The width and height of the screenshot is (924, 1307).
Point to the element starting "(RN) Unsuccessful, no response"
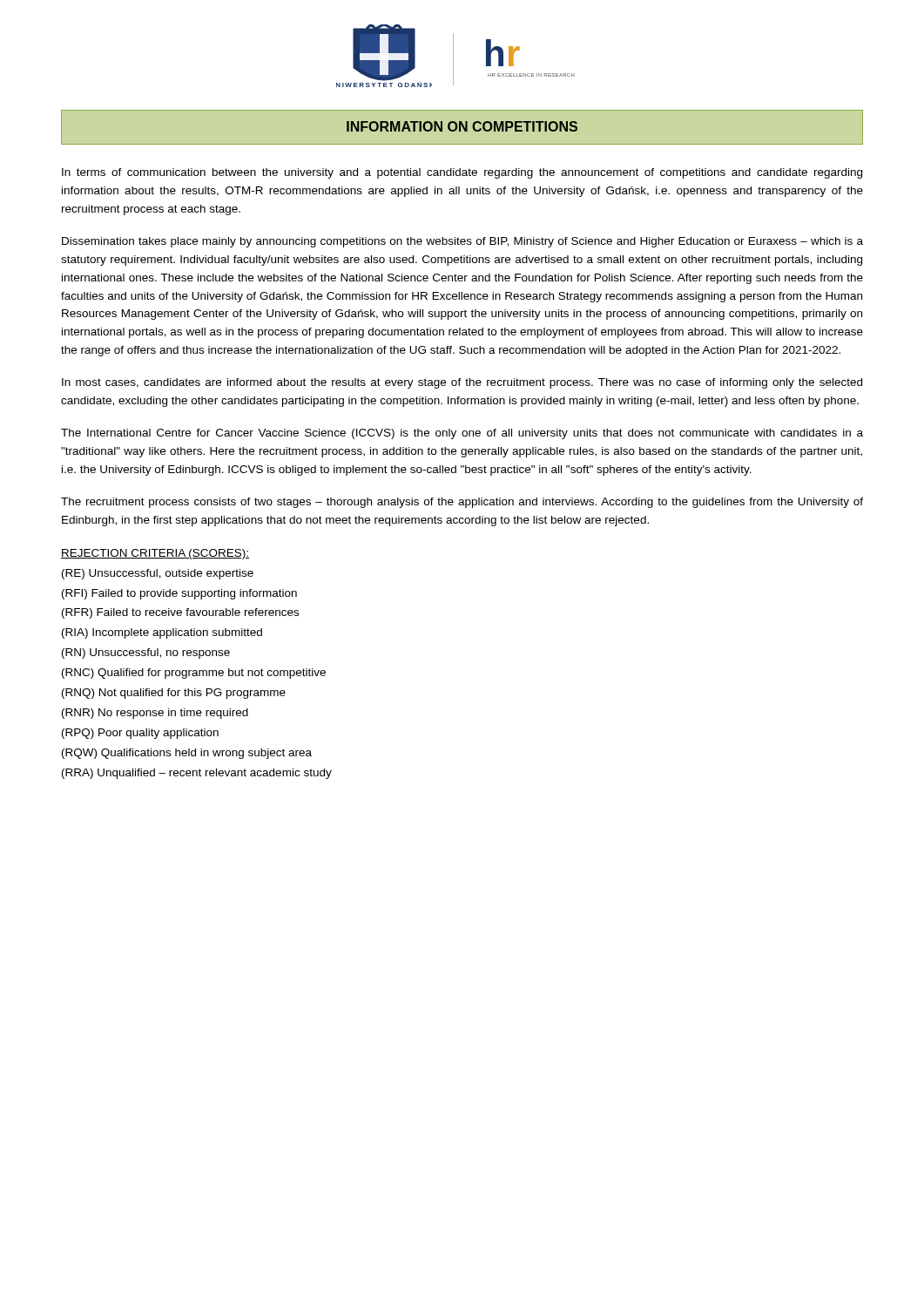click(x=146, y=652)
